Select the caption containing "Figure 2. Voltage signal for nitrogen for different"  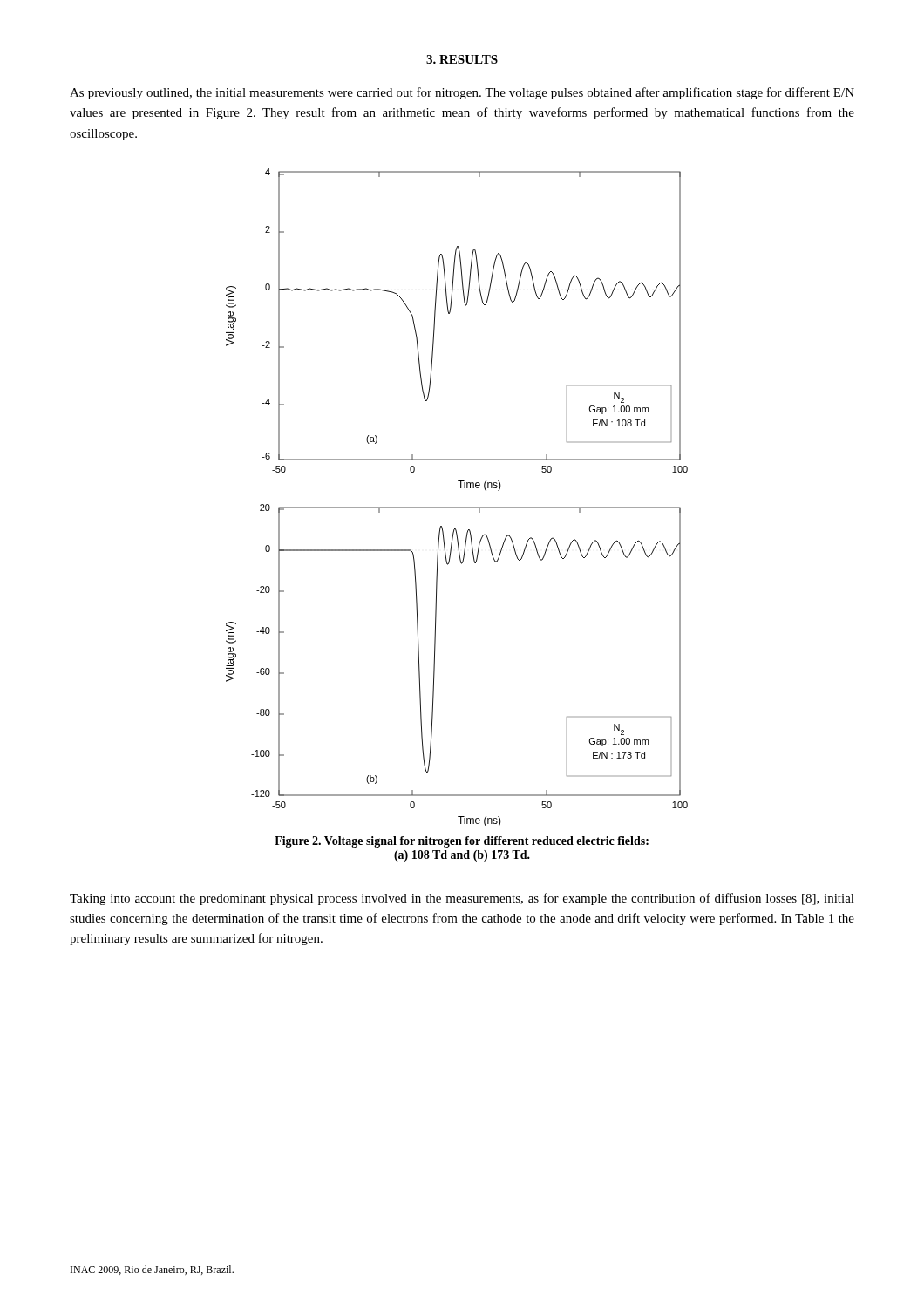click(462, 848)
